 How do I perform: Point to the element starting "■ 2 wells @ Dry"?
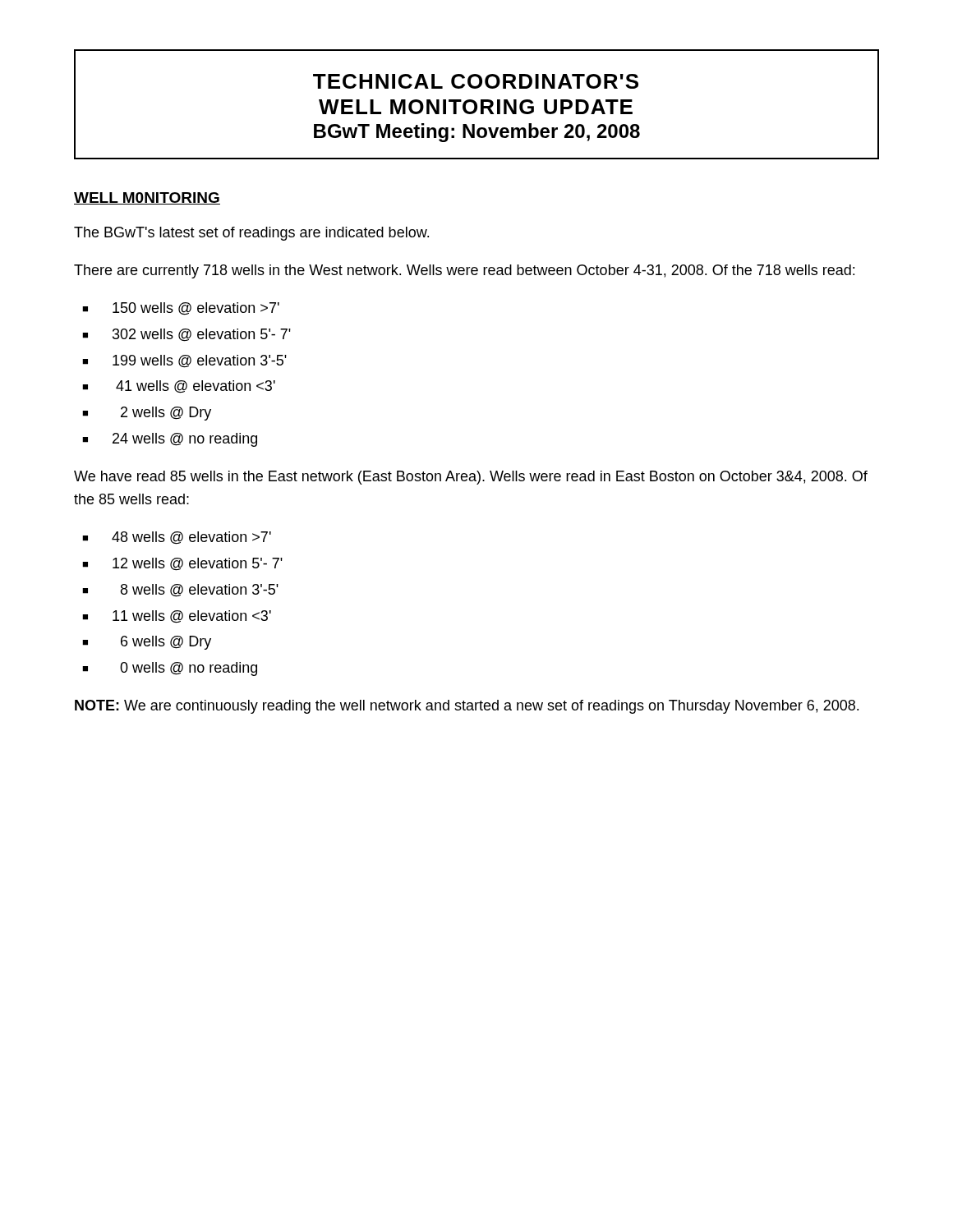(147, 414)
